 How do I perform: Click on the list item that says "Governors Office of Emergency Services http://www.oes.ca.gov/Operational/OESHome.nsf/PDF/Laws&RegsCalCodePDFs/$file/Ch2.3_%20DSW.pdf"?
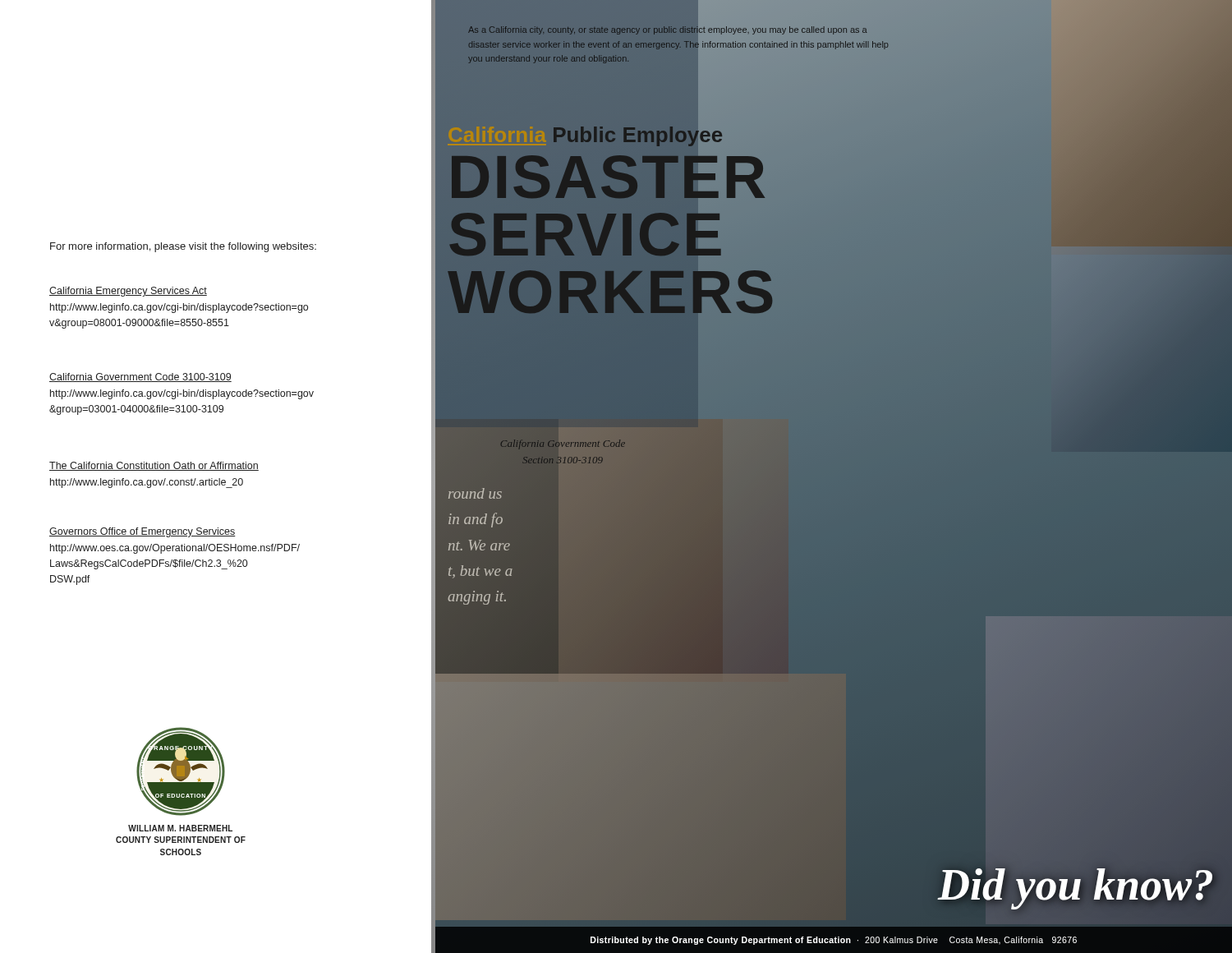click(228, 556)
